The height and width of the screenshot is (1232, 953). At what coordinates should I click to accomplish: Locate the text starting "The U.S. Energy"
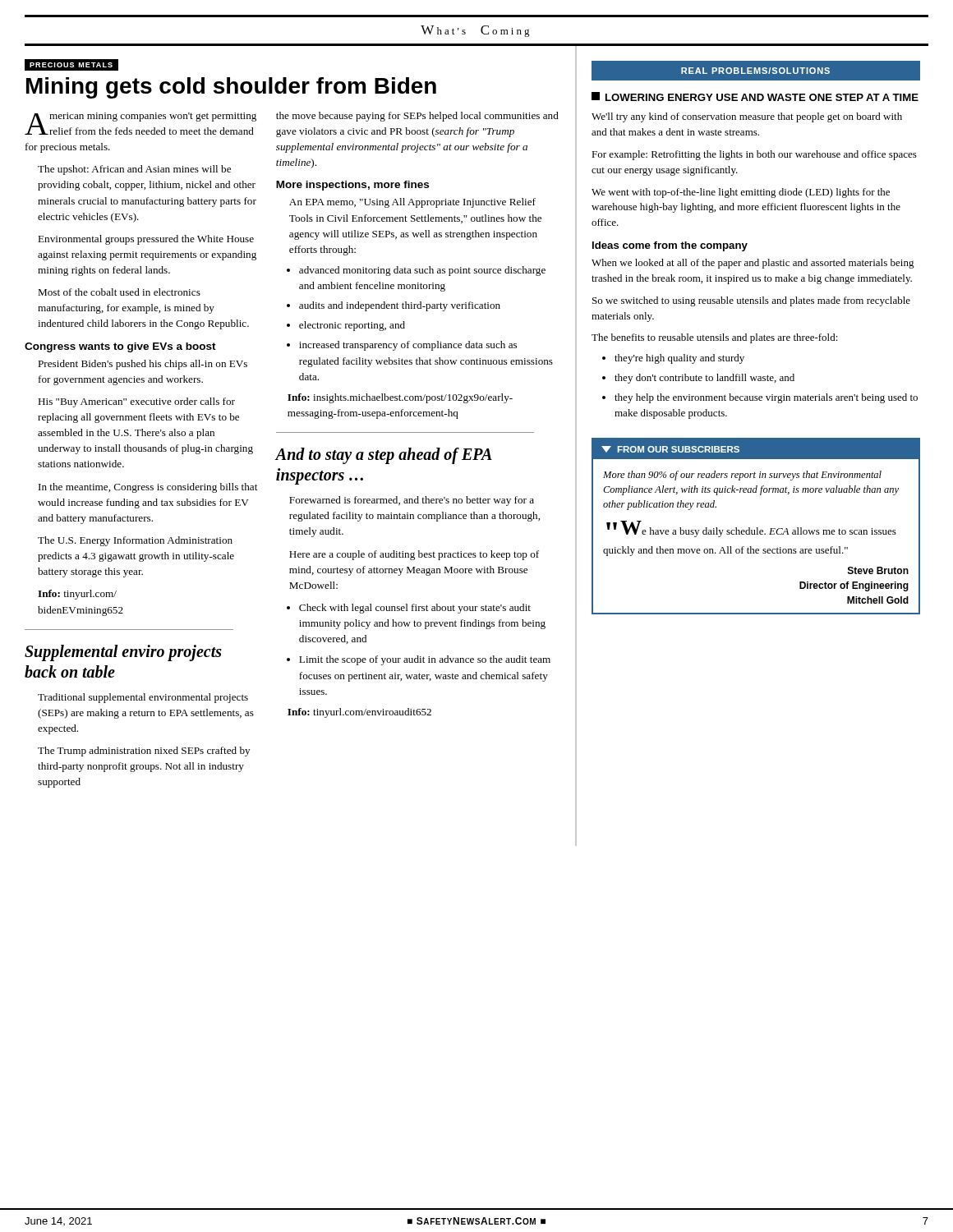(136, 556)
